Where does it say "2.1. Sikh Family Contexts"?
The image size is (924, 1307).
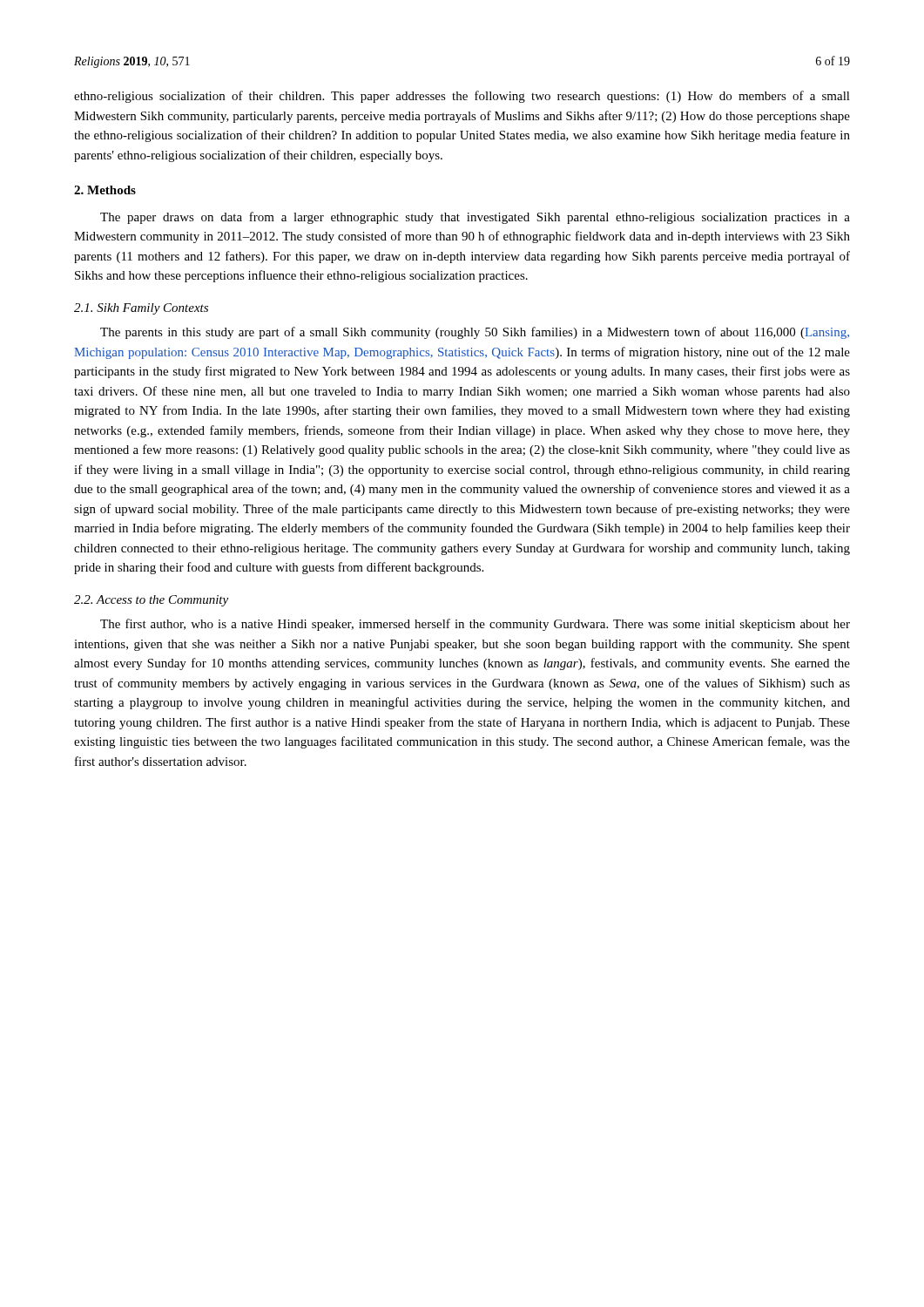click(141, 307)
